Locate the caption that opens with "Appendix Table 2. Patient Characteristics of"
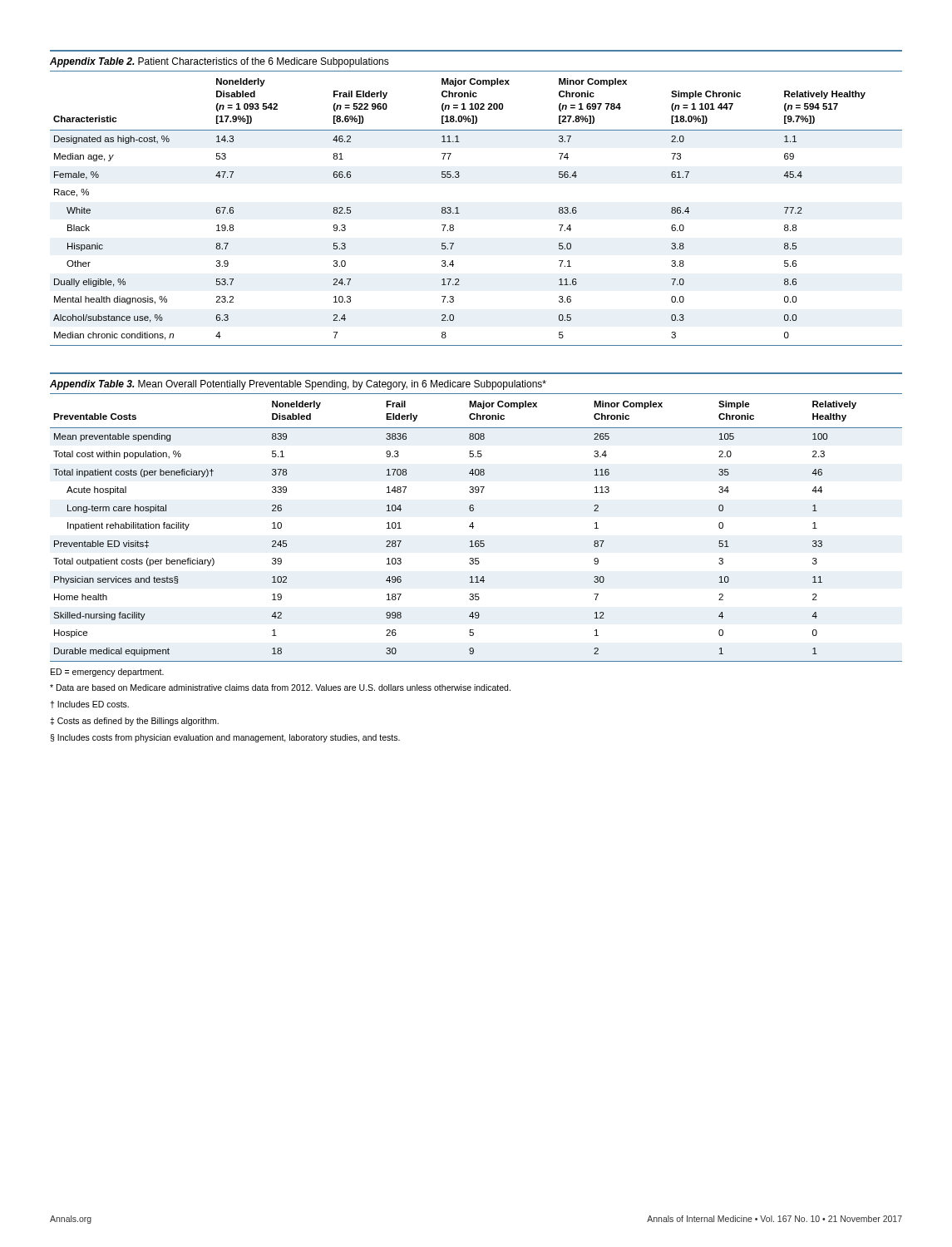 (x=219, y=62)
